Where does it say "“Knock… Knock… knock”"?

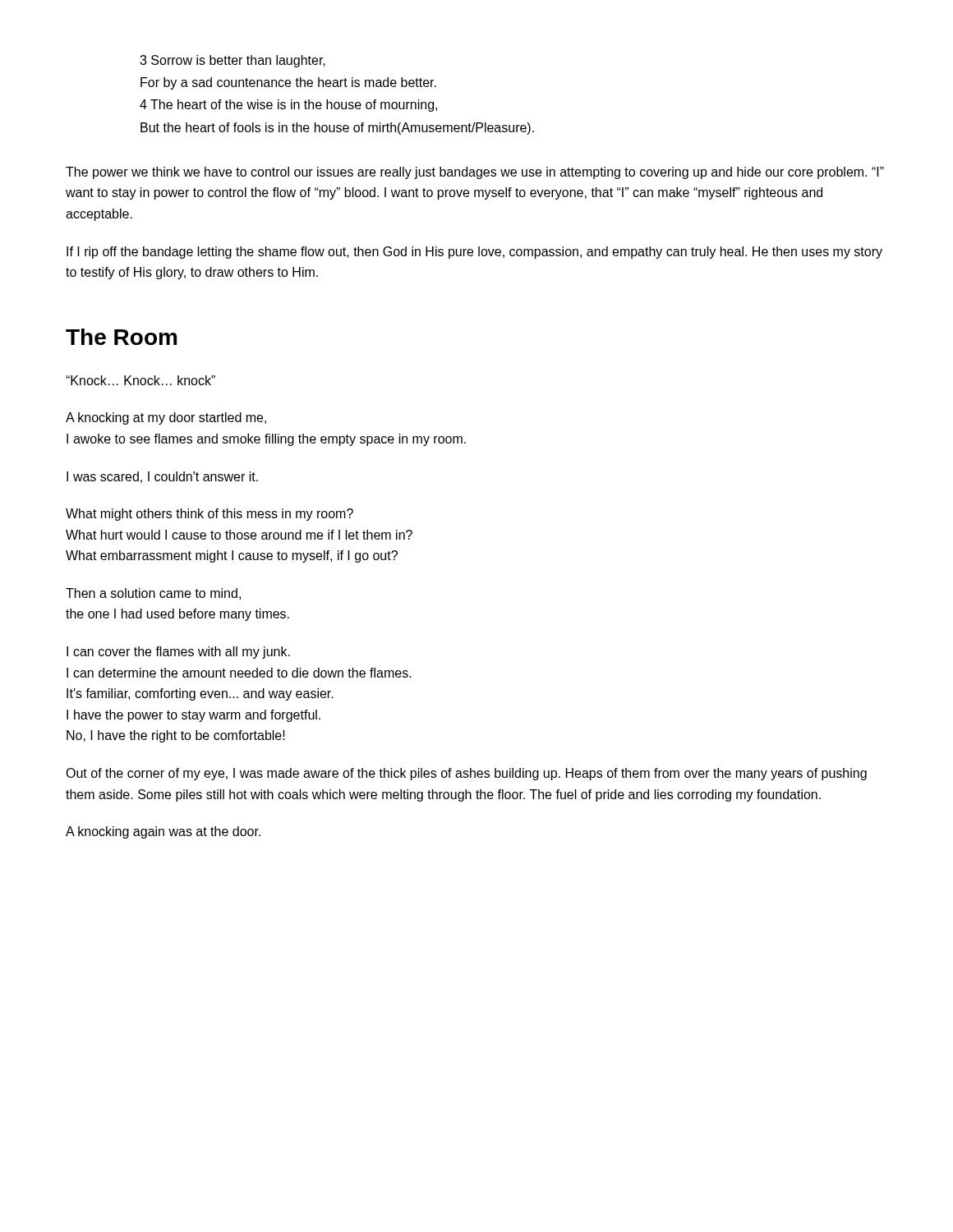point(141,380)
